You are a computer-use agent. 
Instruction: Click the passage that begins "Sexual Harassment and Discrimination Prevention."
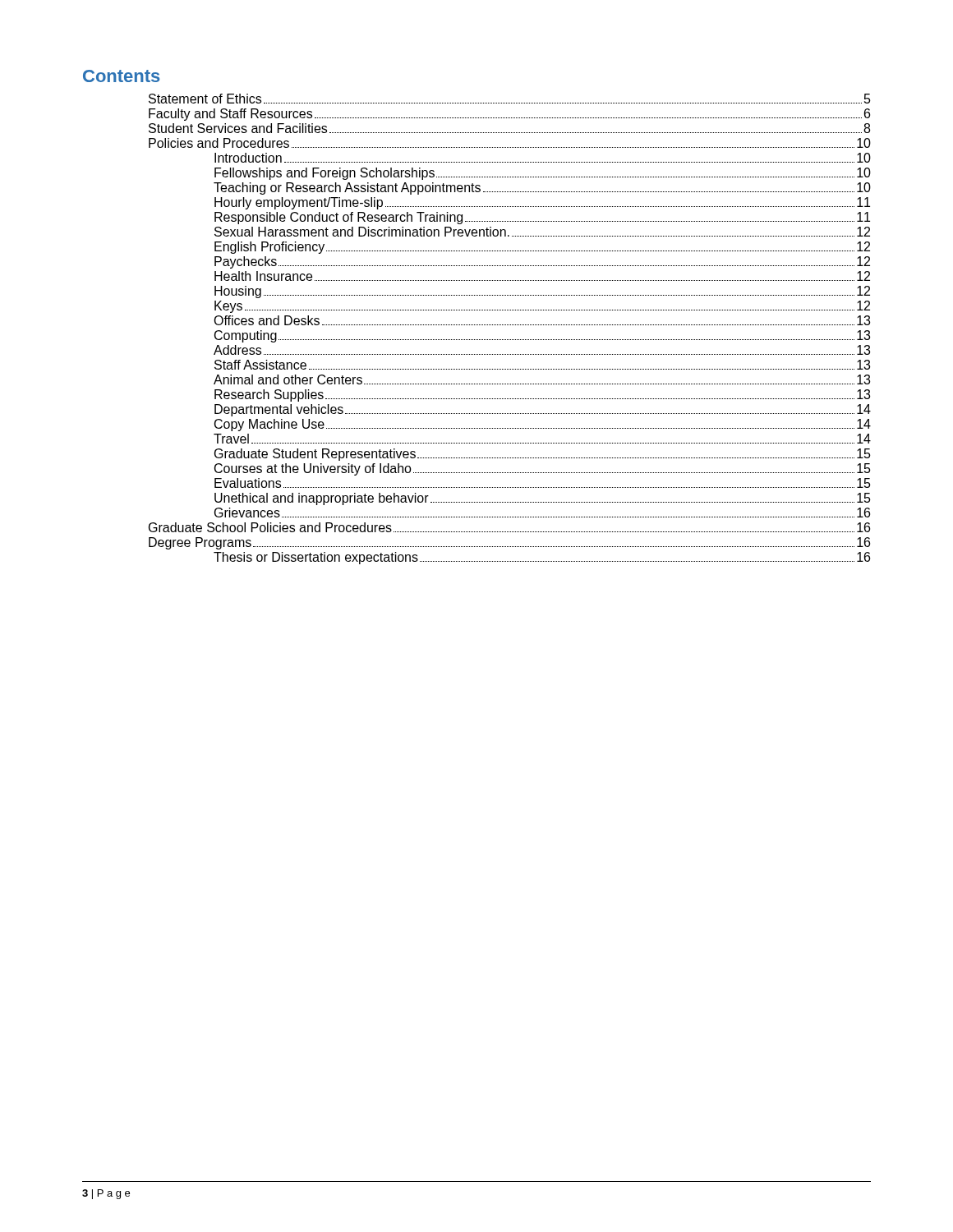tap(542, 232)
